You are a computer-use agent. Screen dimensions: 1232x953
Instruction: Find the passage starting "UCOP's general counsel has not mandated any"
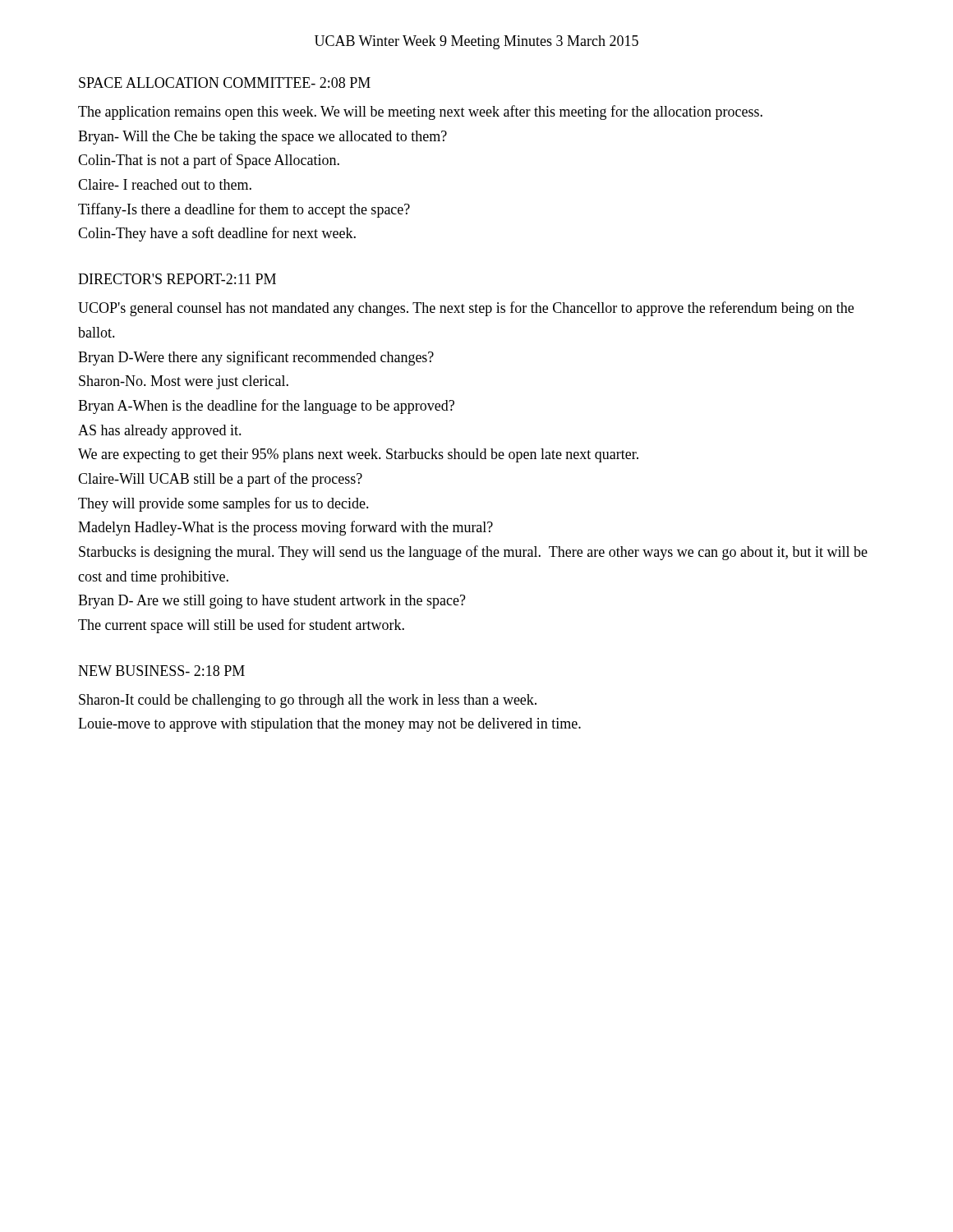pyautogui.click(x=466, y=320)
